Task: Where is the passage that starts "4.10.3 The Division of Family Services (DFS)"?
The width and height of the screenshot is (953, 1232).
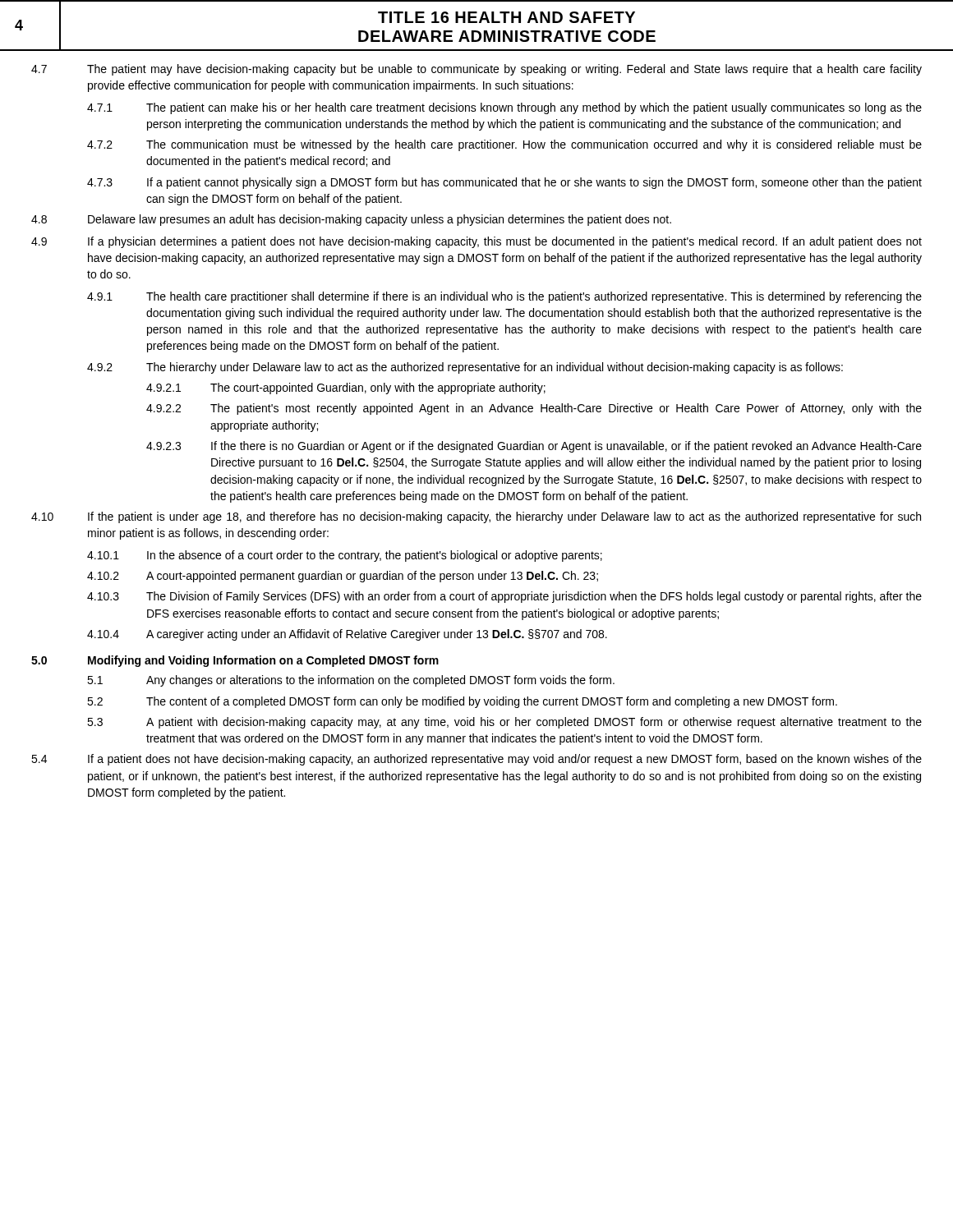Action: click(504, 605)
